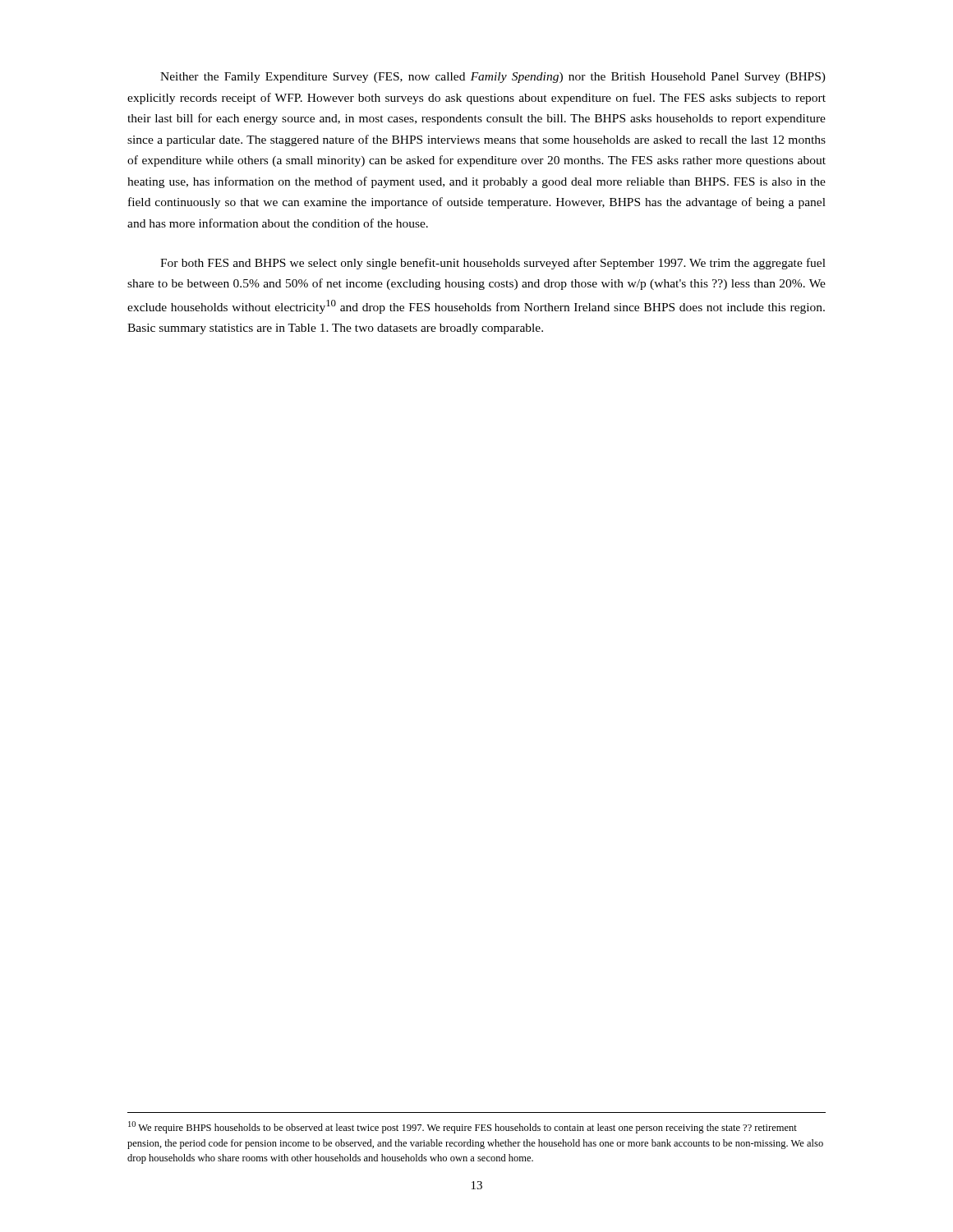953x1232 pixels.
Task: Find the footnote containing "10 We require BHPS"
Action: 476,1142
